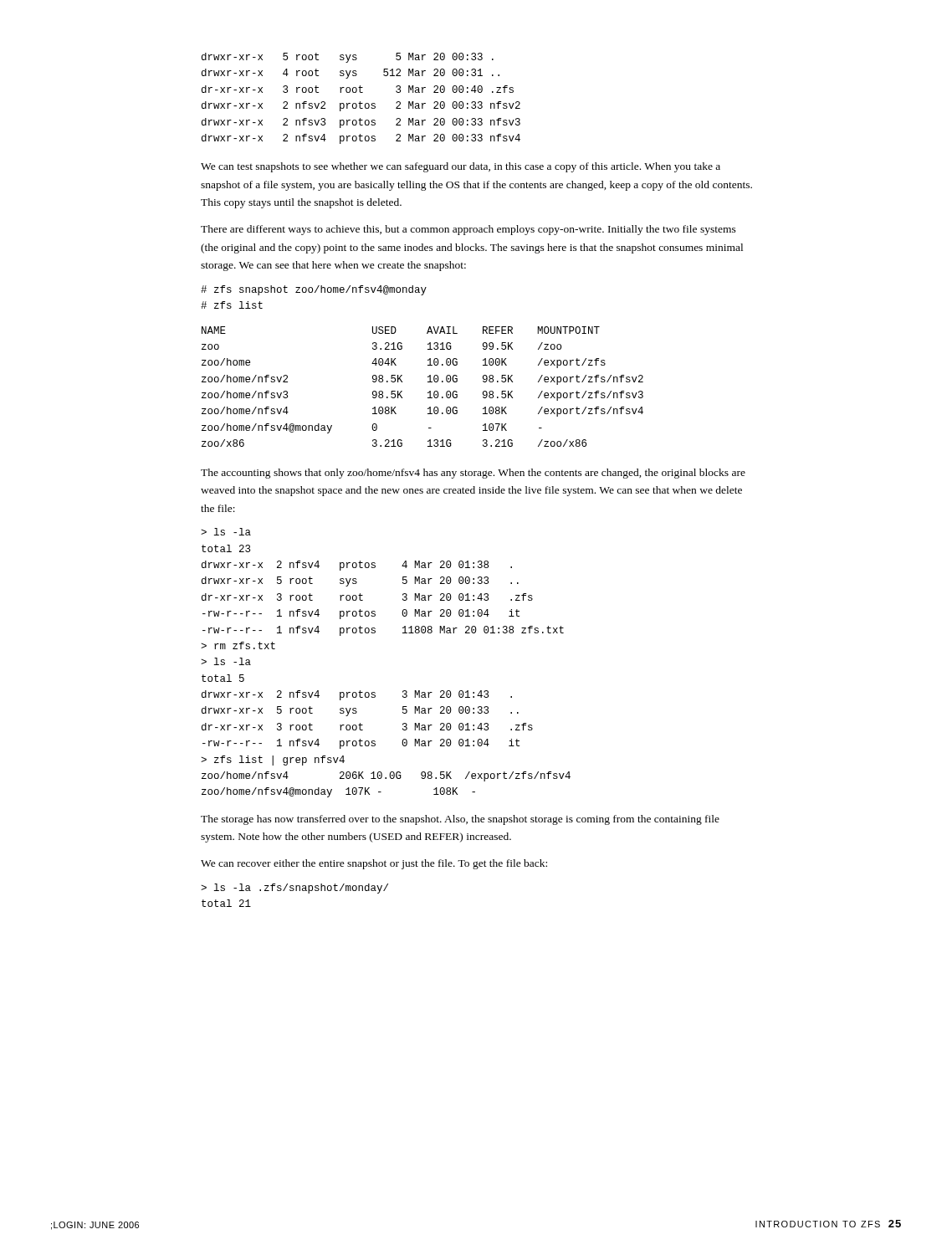Select the text block with the text "We can test snapshots to see whether we"
Screen dimensions: 1255x952
tap(477, 184)
